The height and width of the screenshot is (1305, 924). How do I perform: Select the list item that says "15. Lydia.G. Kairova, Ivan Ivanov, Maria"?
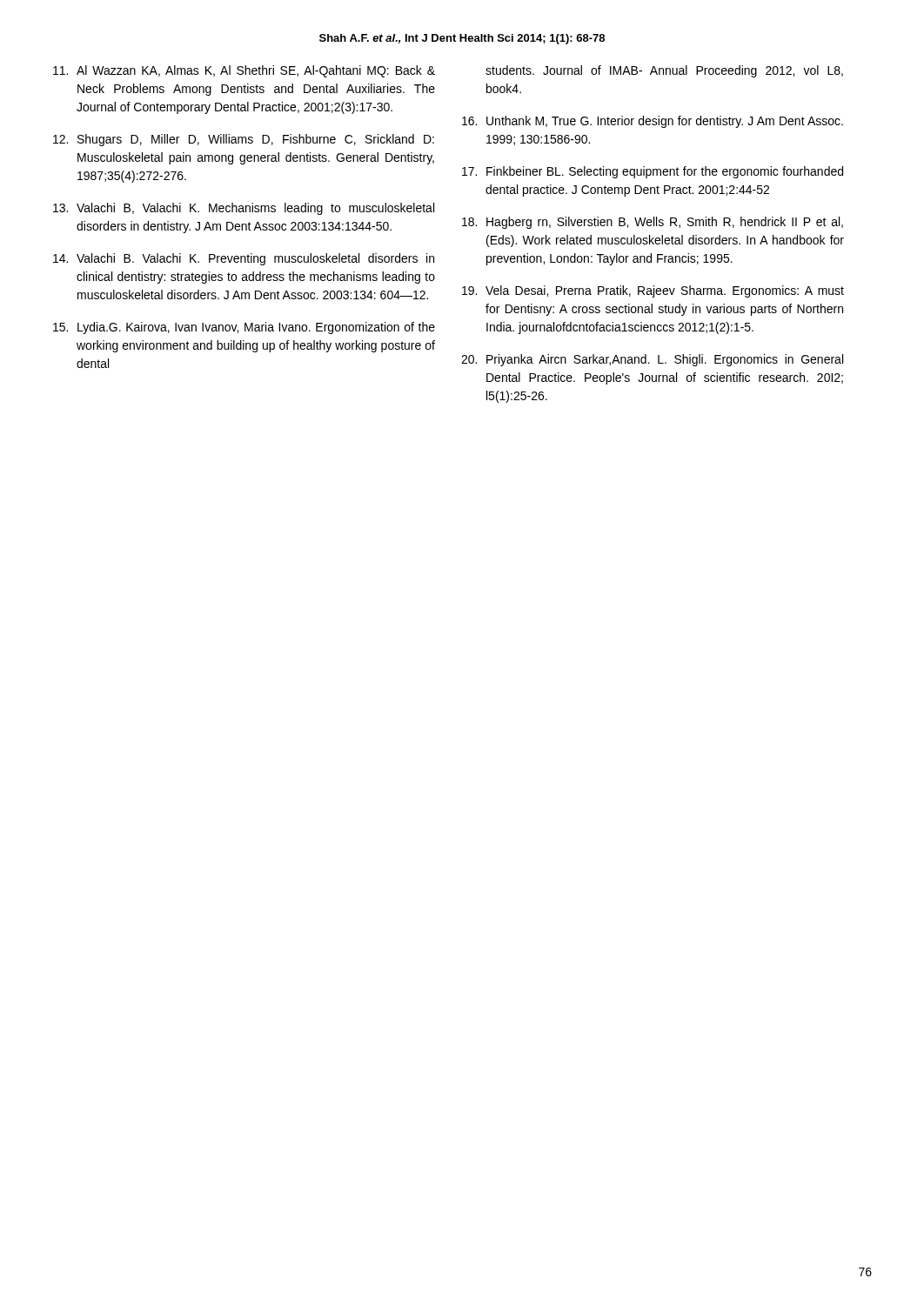pos(244,346)
